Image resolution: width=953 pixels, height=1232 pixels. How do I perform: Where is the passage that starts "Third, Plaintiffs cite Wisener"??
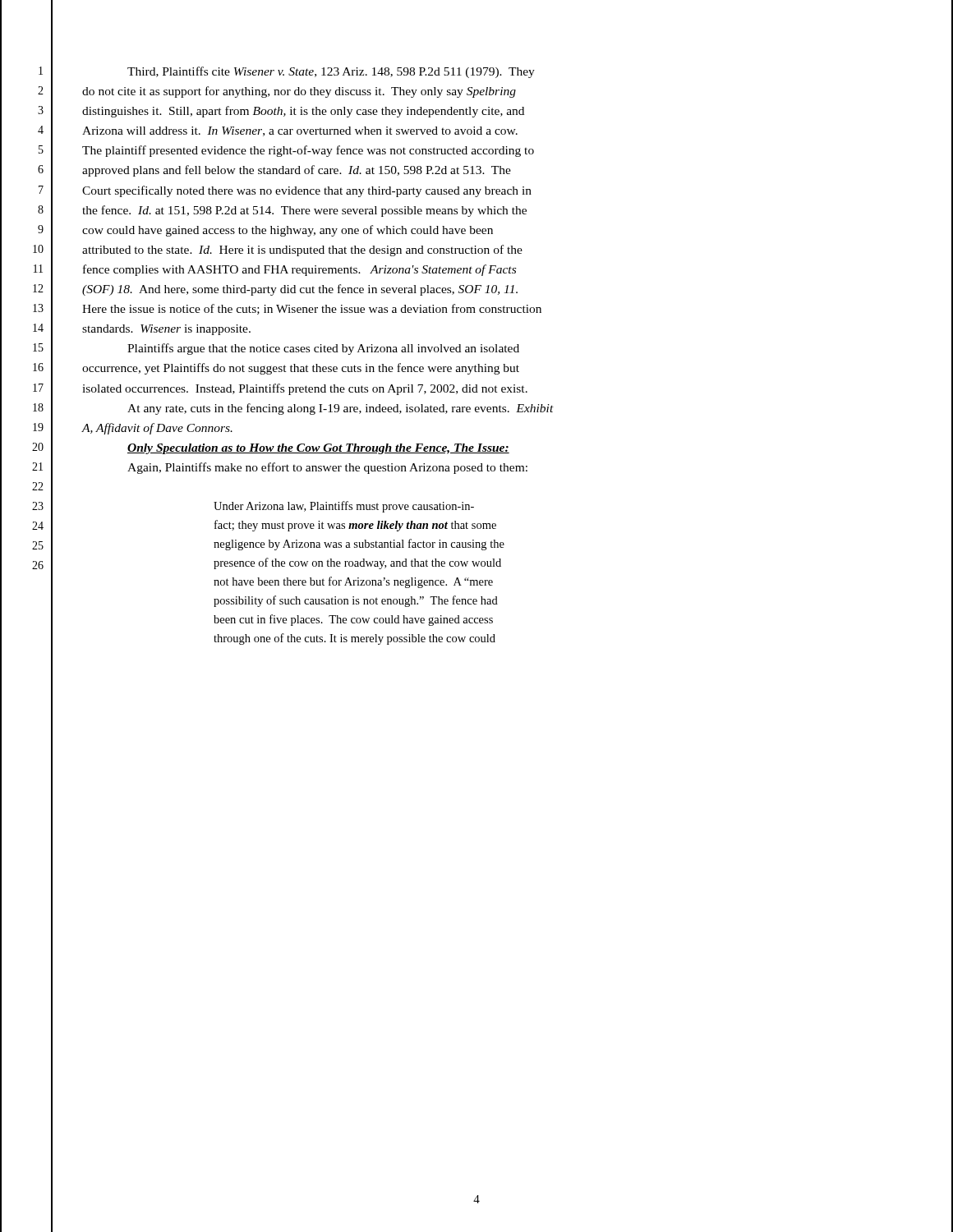pos(476,200)
